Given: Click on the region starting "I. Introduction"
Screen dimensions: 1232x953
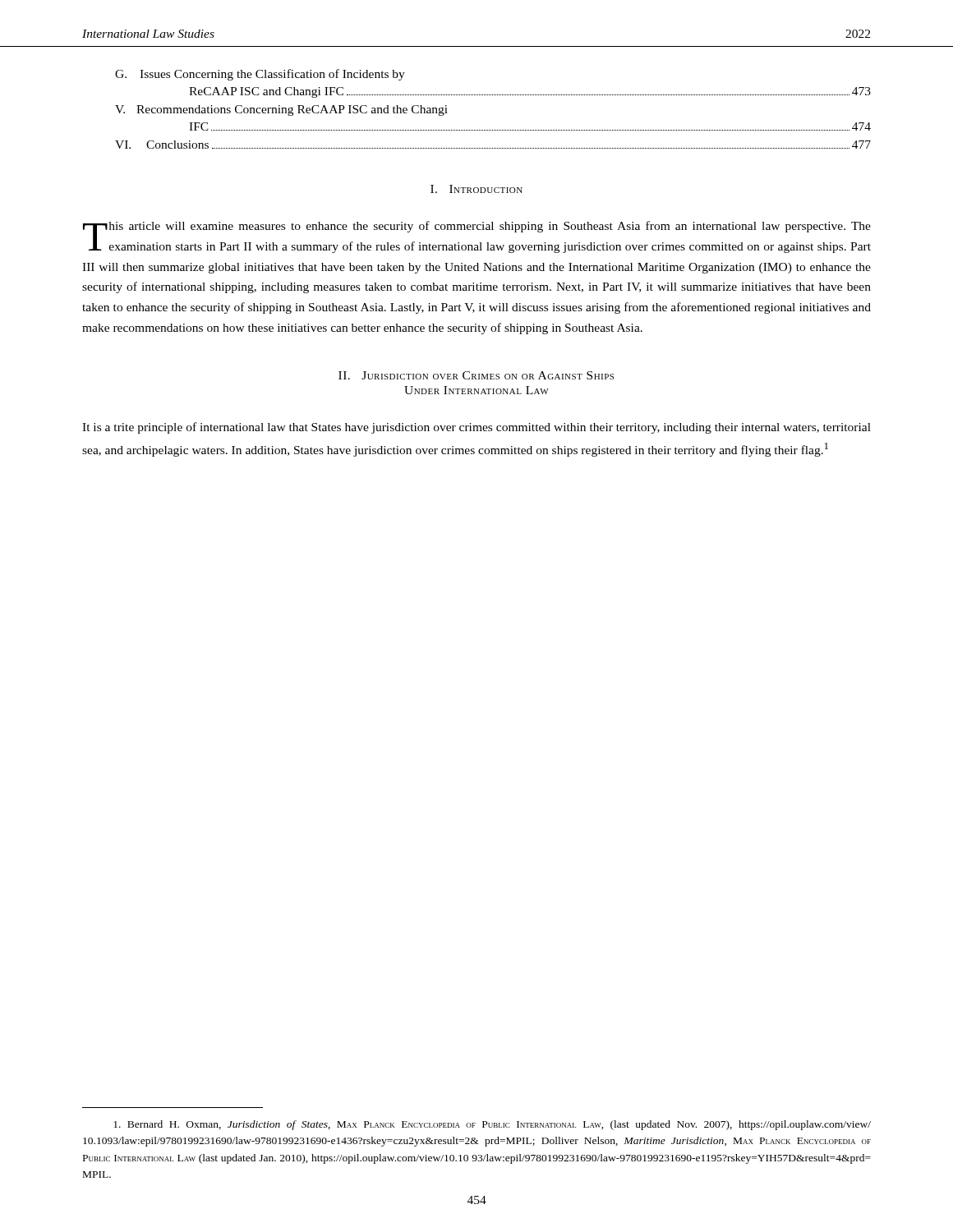Looking at the screenshot, I should [476, 188].
